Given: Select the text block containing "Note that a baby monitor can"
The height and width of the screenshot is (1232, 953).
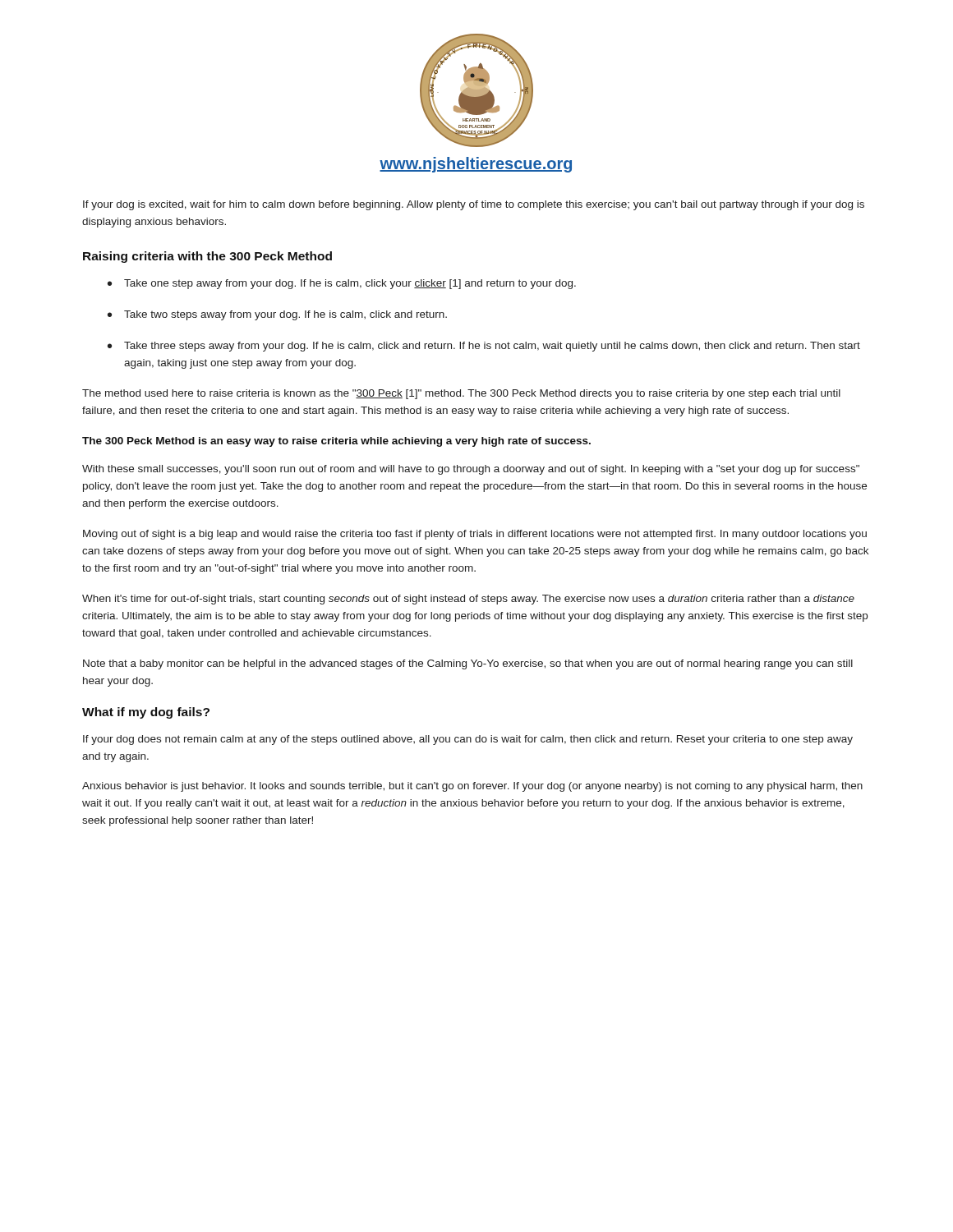Looking at the screenshot, I should click(x=476, y=672).
